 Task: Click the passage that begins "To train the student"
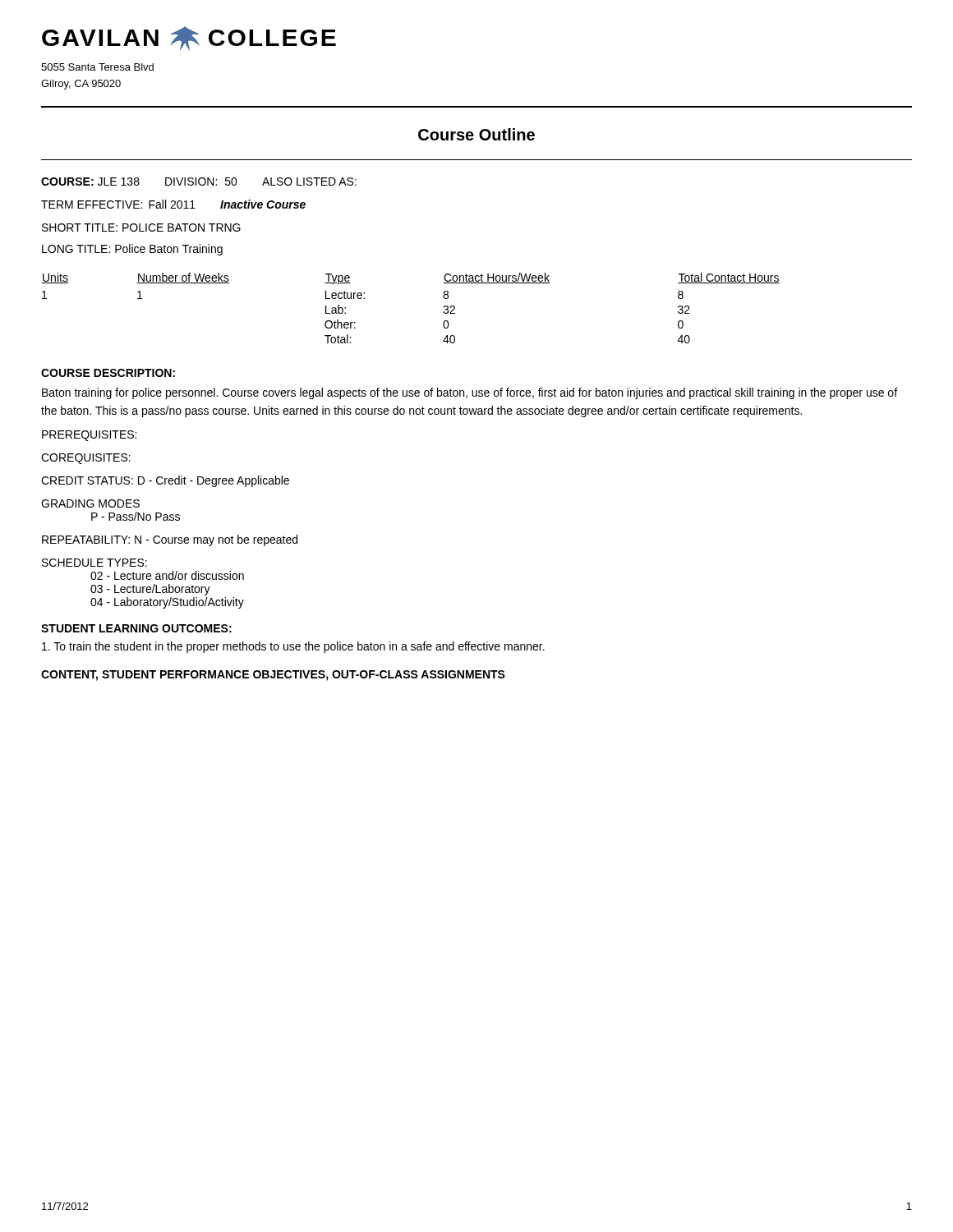click(x=293, y=647)
